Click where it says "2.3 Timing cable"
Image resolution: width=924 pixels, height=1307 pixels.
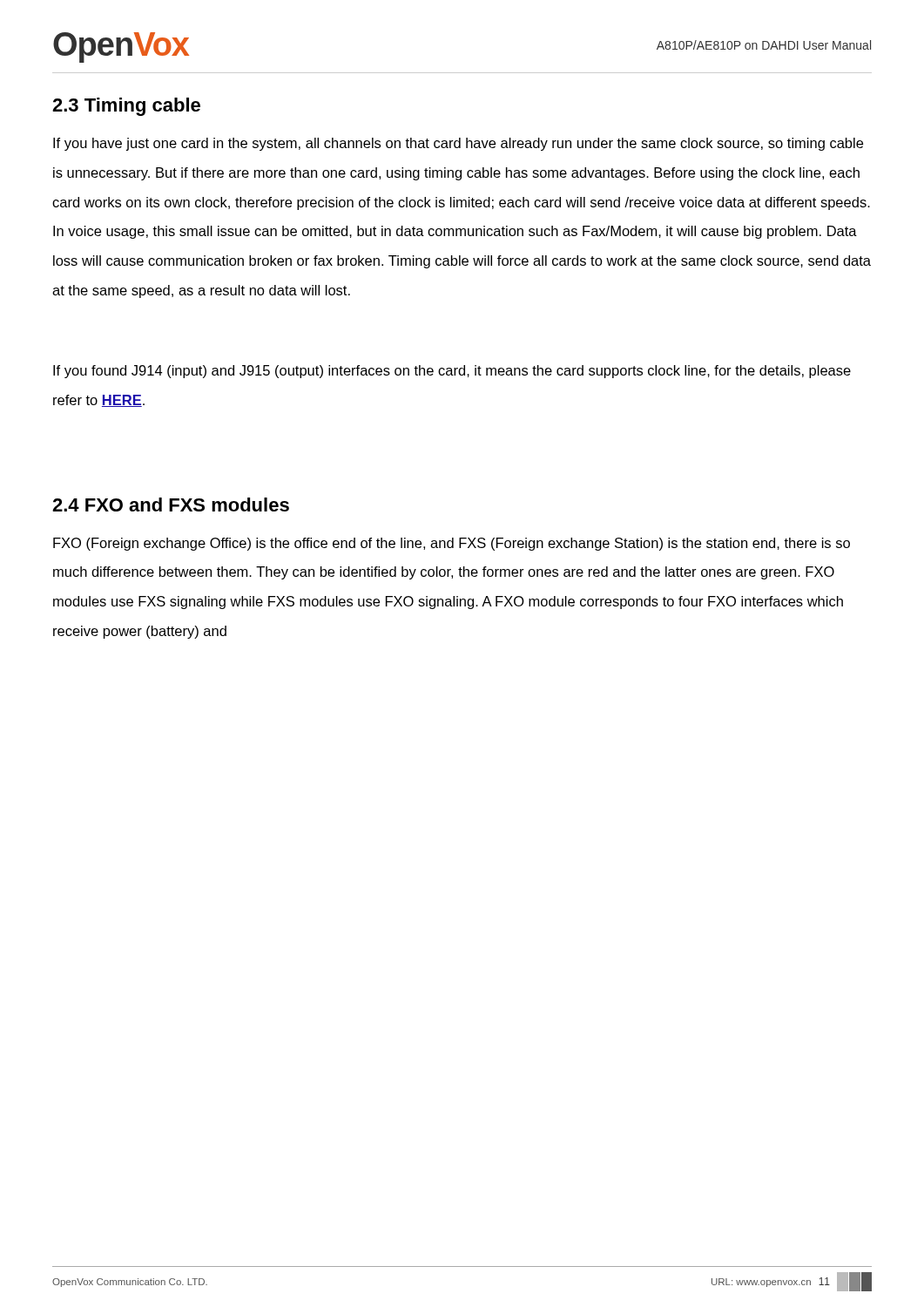127,105
